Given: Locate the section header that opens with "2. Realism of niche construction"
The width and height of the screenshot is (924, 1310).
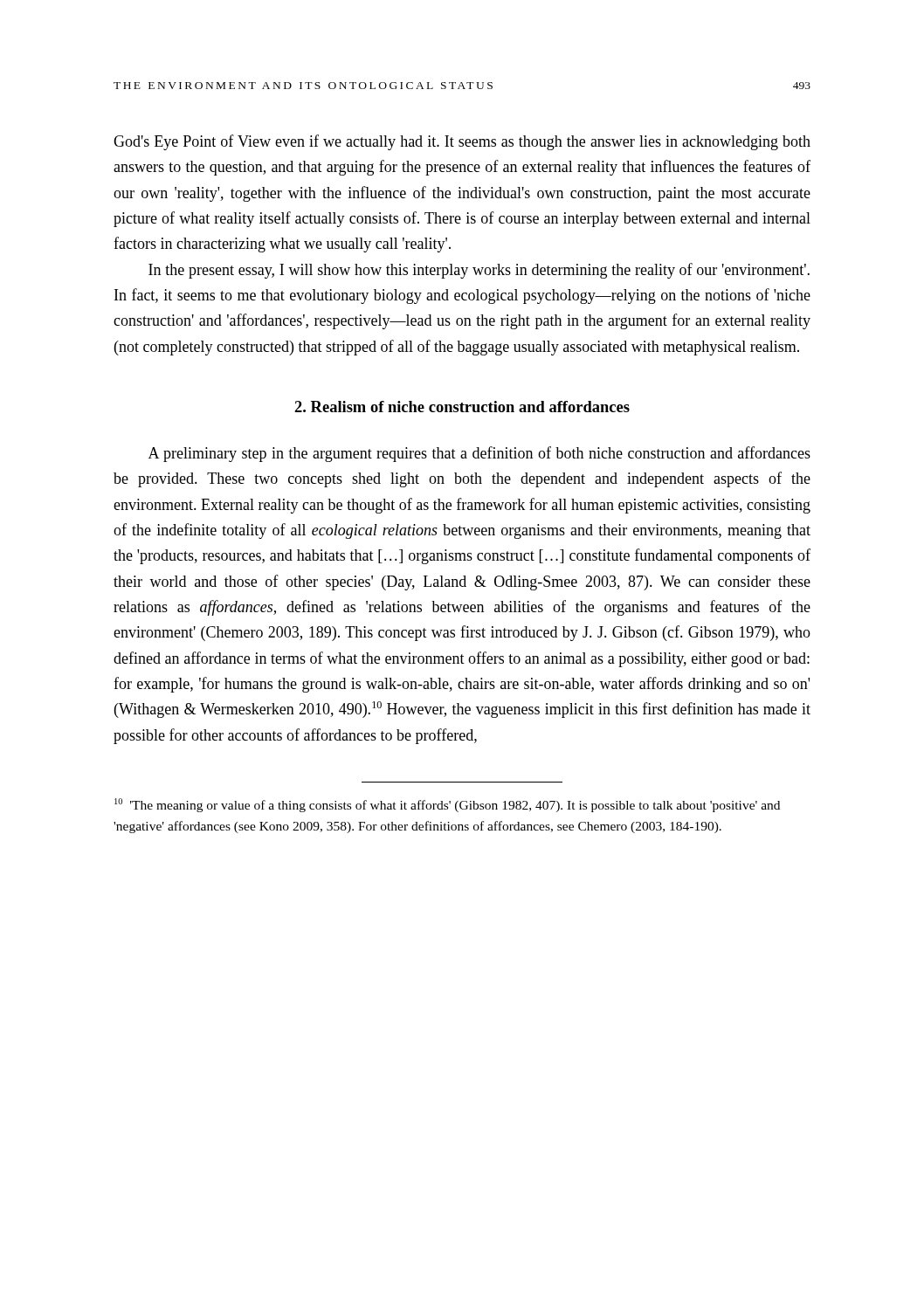Looking at the screenshot, I should [462, 407].
